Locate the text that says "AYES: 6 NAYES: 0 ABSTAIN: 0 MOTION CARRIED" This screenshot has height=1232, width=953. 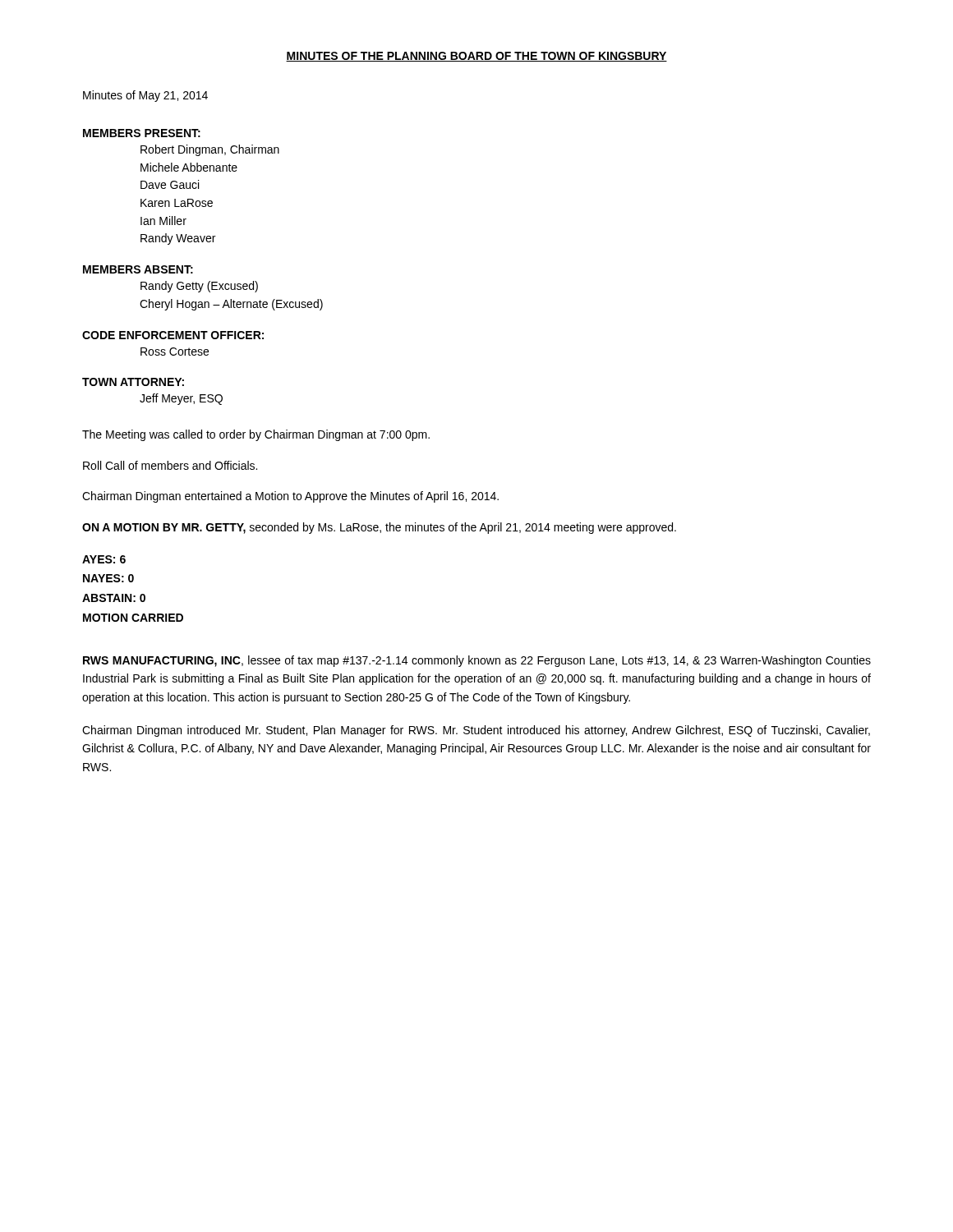pyautogui.click(x=133, y=588)
